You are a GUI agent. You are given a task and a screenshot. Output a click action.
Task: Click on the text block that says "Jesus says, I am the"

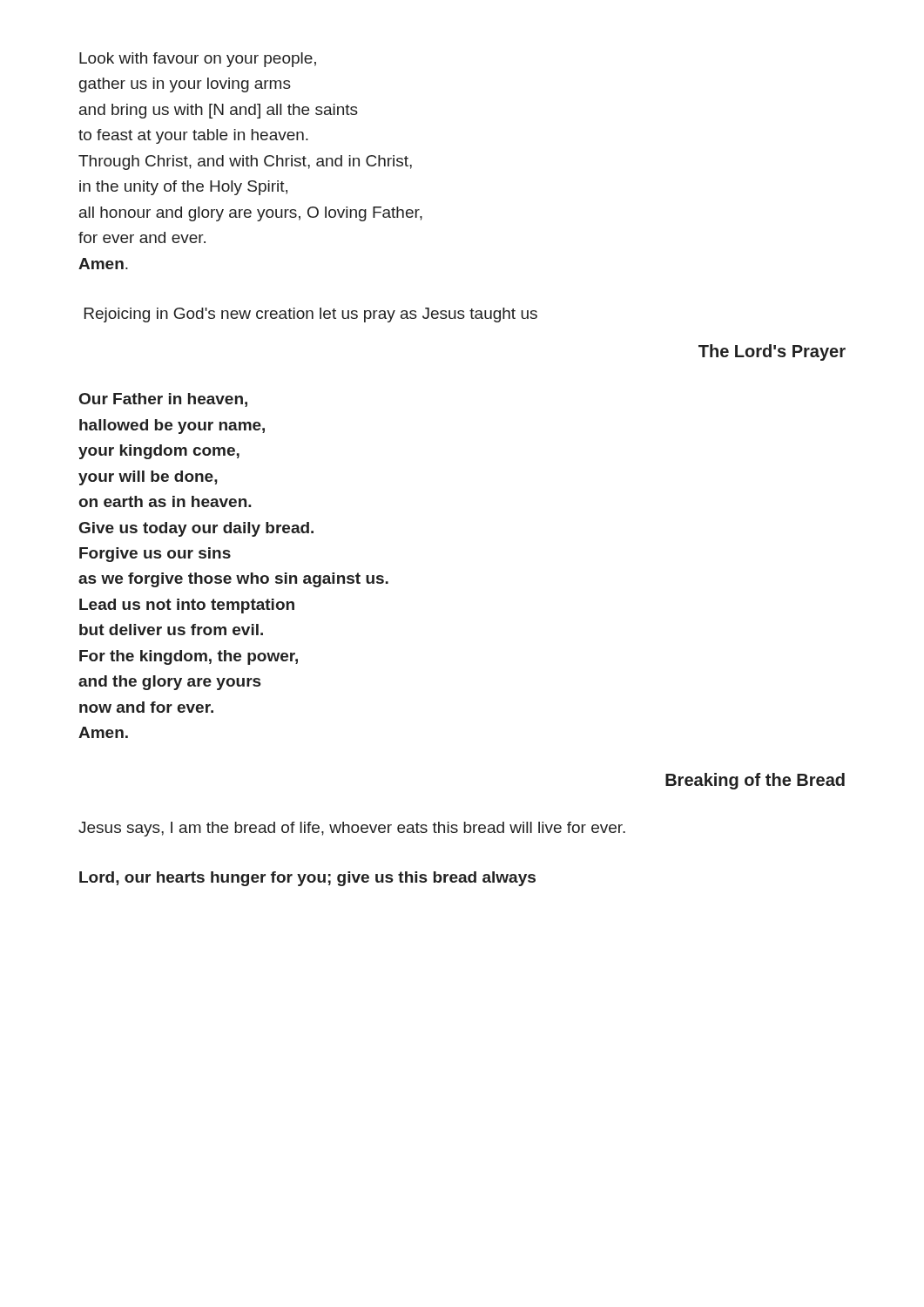pos(352,827)
